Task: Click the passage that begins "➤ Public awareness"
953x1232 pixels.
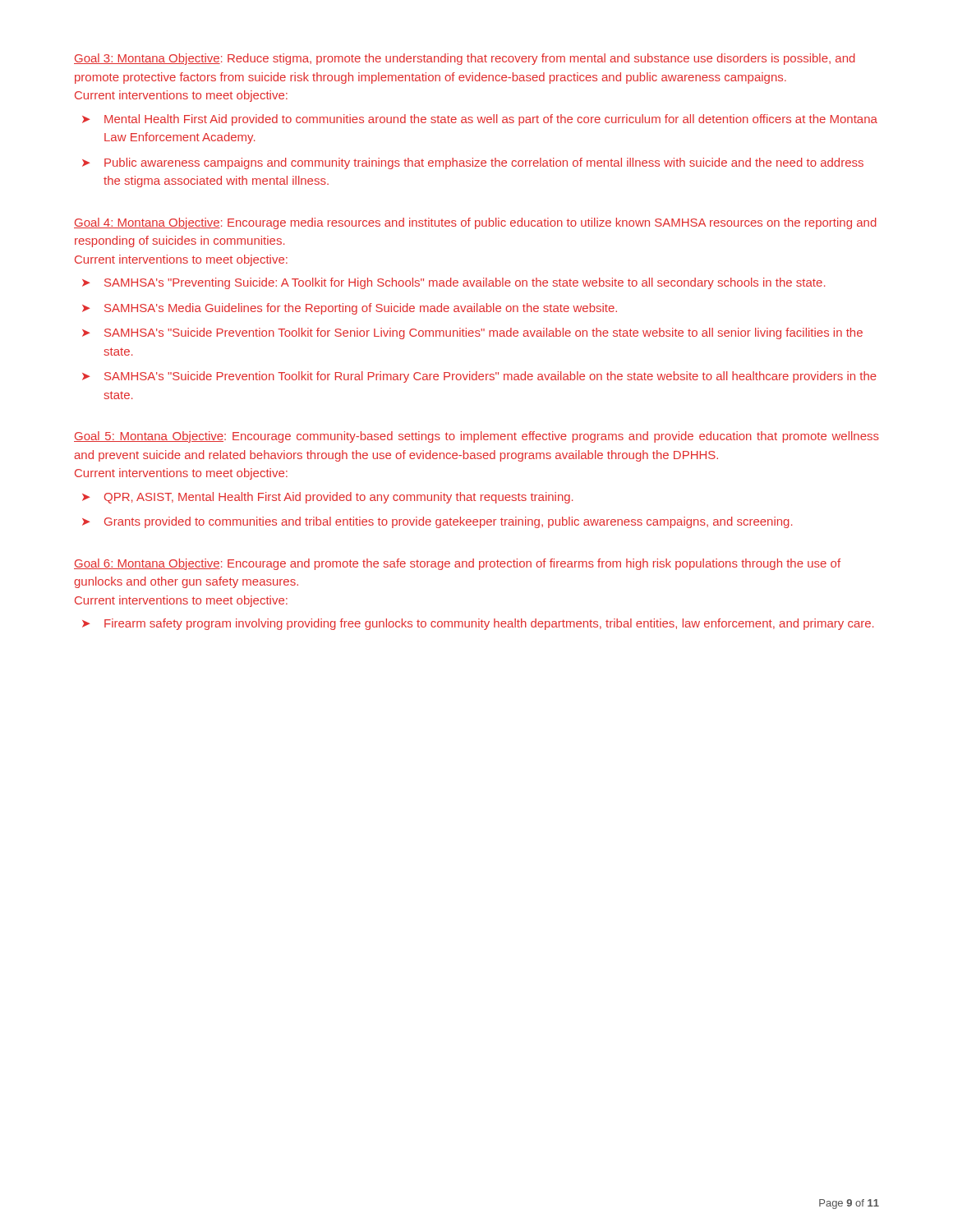Action: click(480, 172)
